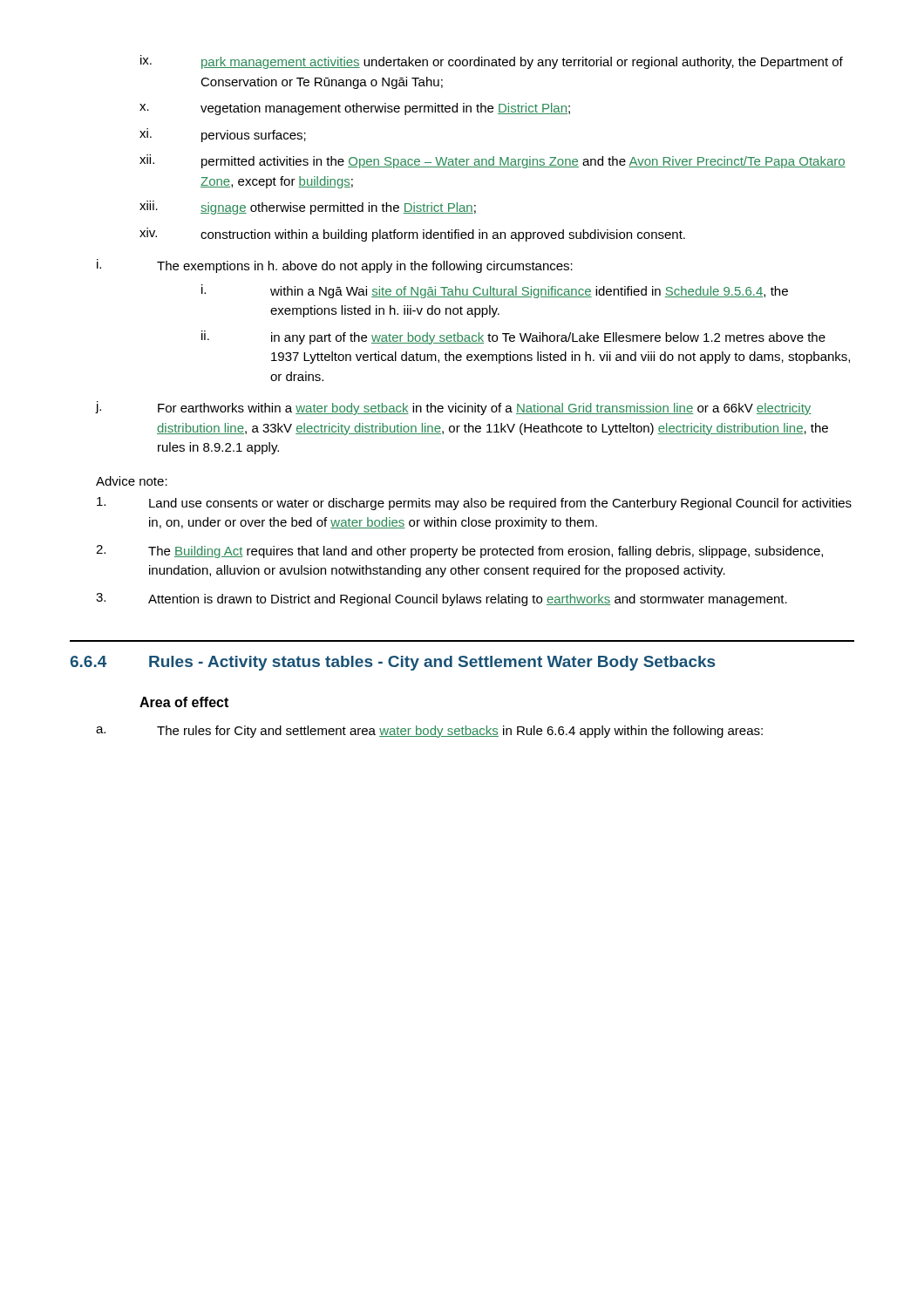Find "Advice note:" on this page
Image resolution: width=924 pixels, height=1308 pixels.
(132, 480)
